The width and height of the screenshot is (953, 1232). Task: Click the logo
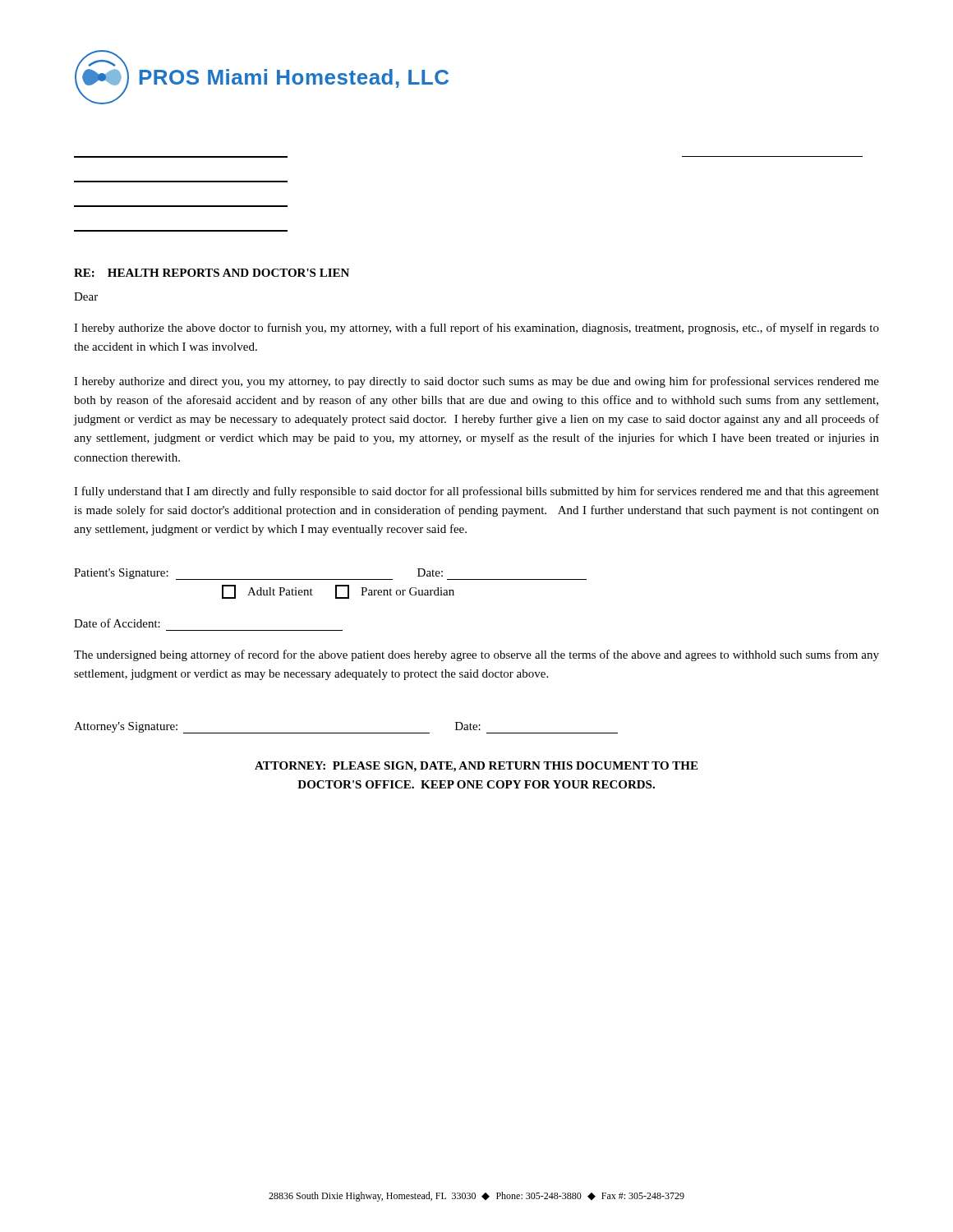point(476,77)
